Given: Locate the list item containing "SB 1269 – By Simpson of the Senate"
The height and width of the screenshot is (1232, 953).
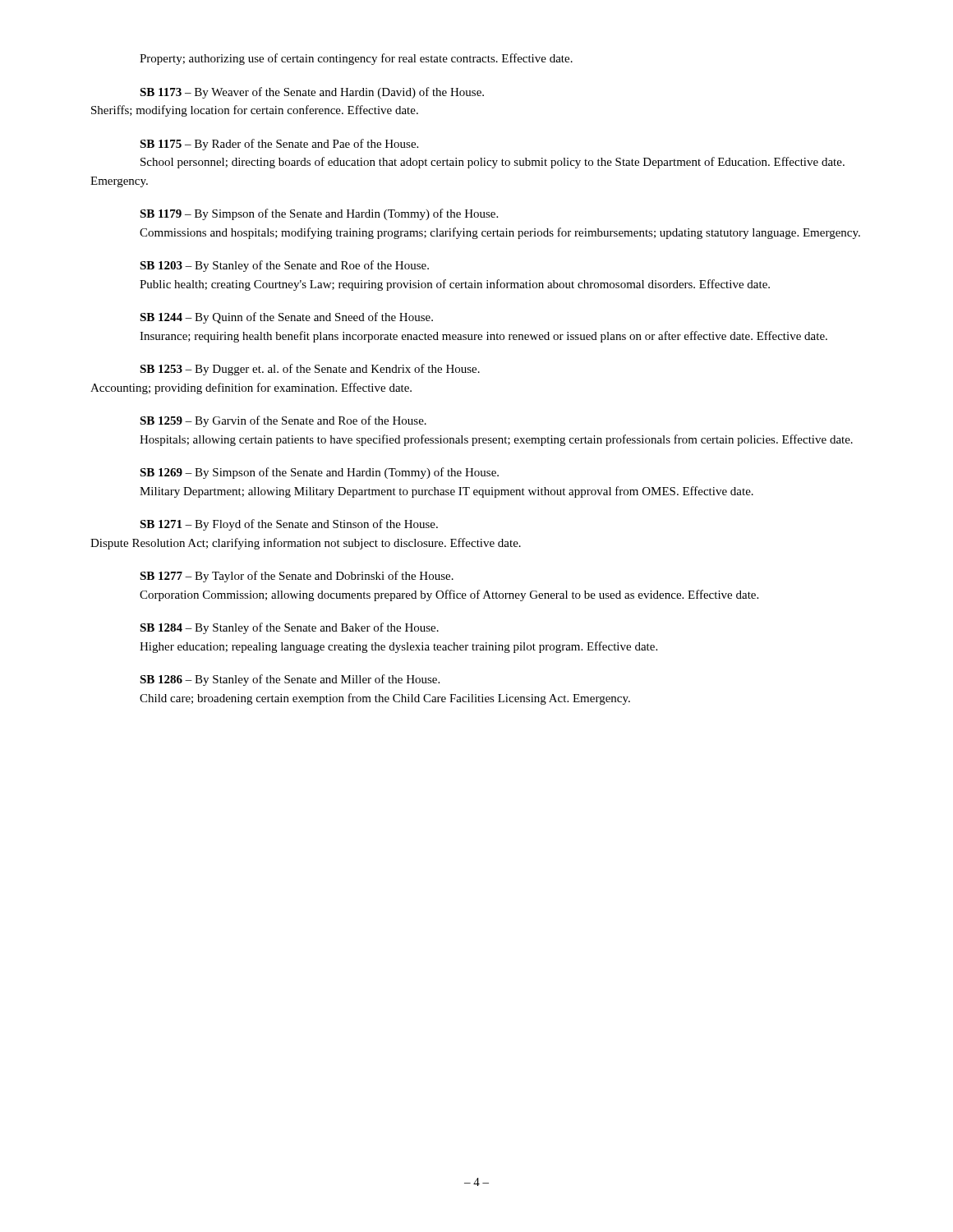Looking at the screenshot, I should pyautogui.click(x=476, y=482).
